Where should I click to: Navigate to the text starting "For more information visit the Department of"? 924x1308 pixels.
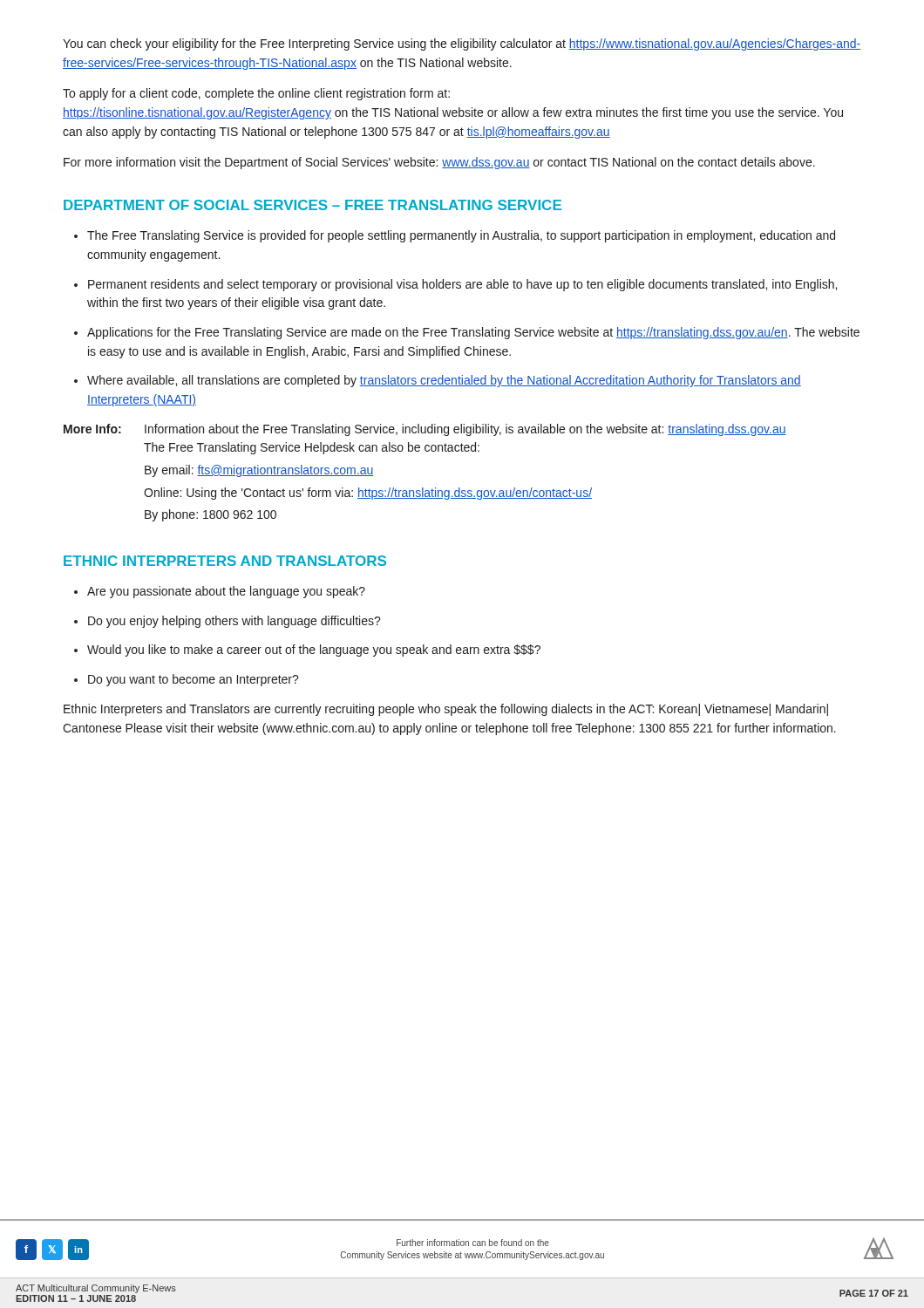[462, 163]
